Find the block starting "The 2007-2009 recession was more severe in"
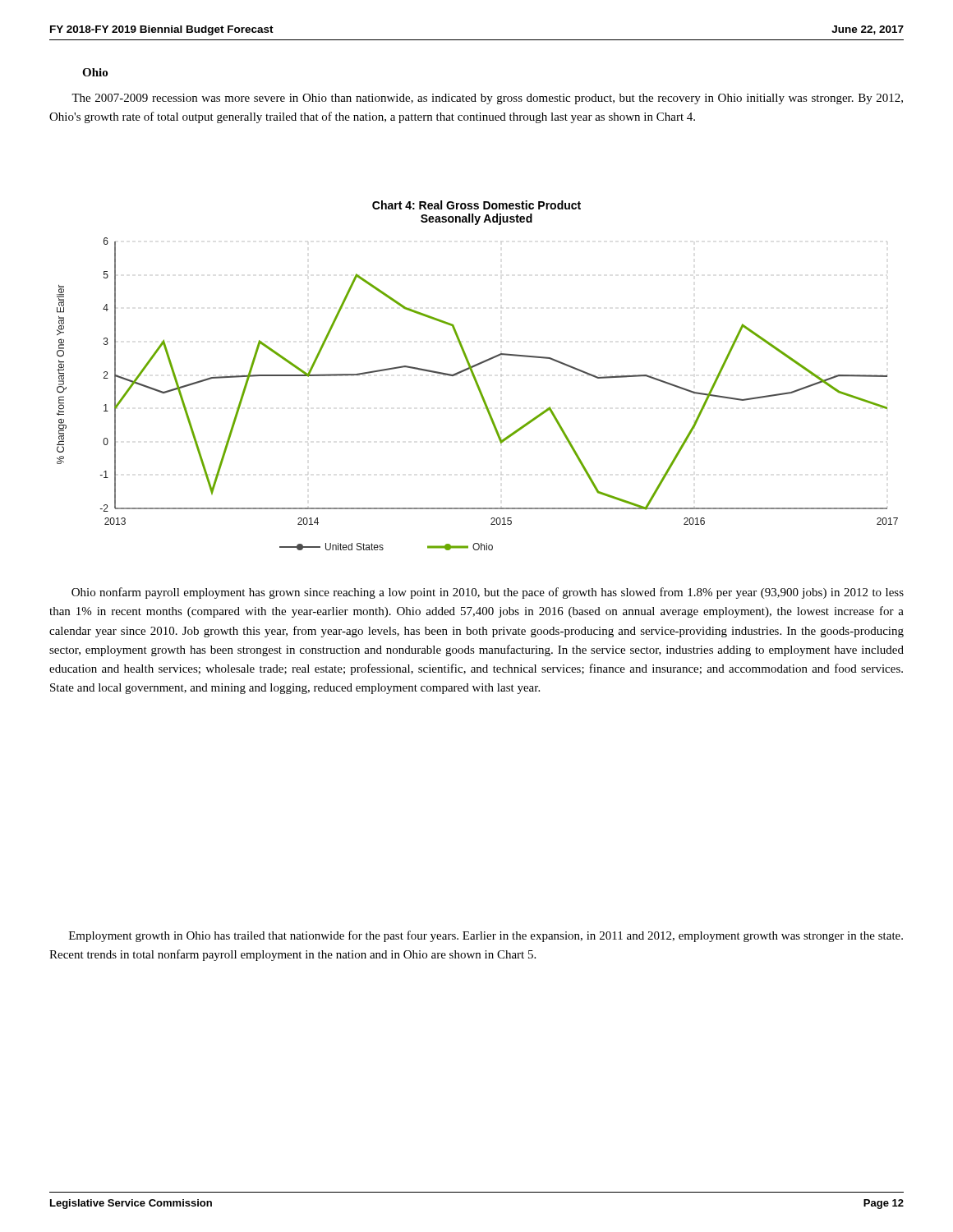The width and height of the screenshot is (953, 1232). pyautogui.click(x=476, y=107)
